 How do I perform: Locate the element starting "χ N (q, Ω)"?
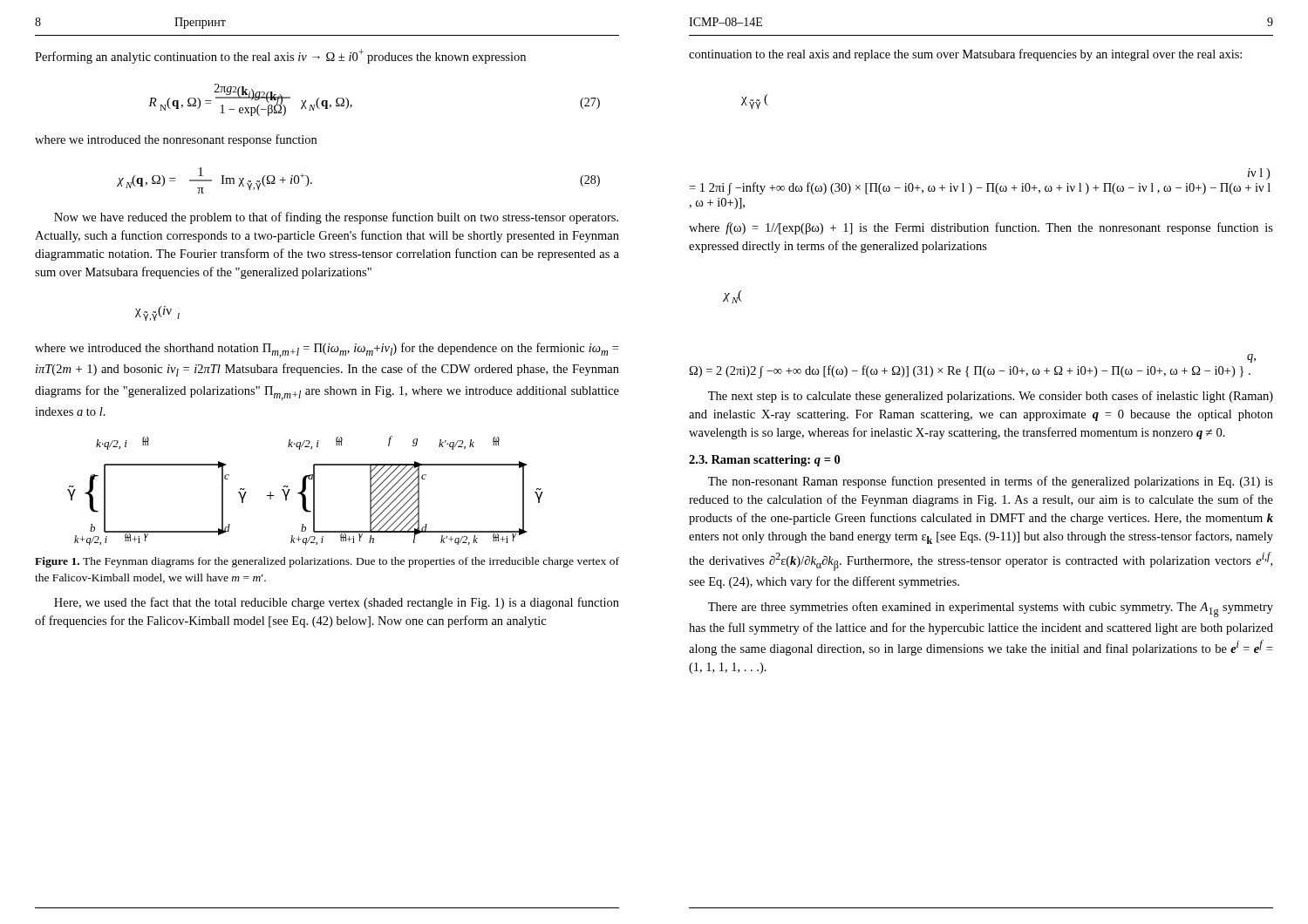[x=732, y=297]
